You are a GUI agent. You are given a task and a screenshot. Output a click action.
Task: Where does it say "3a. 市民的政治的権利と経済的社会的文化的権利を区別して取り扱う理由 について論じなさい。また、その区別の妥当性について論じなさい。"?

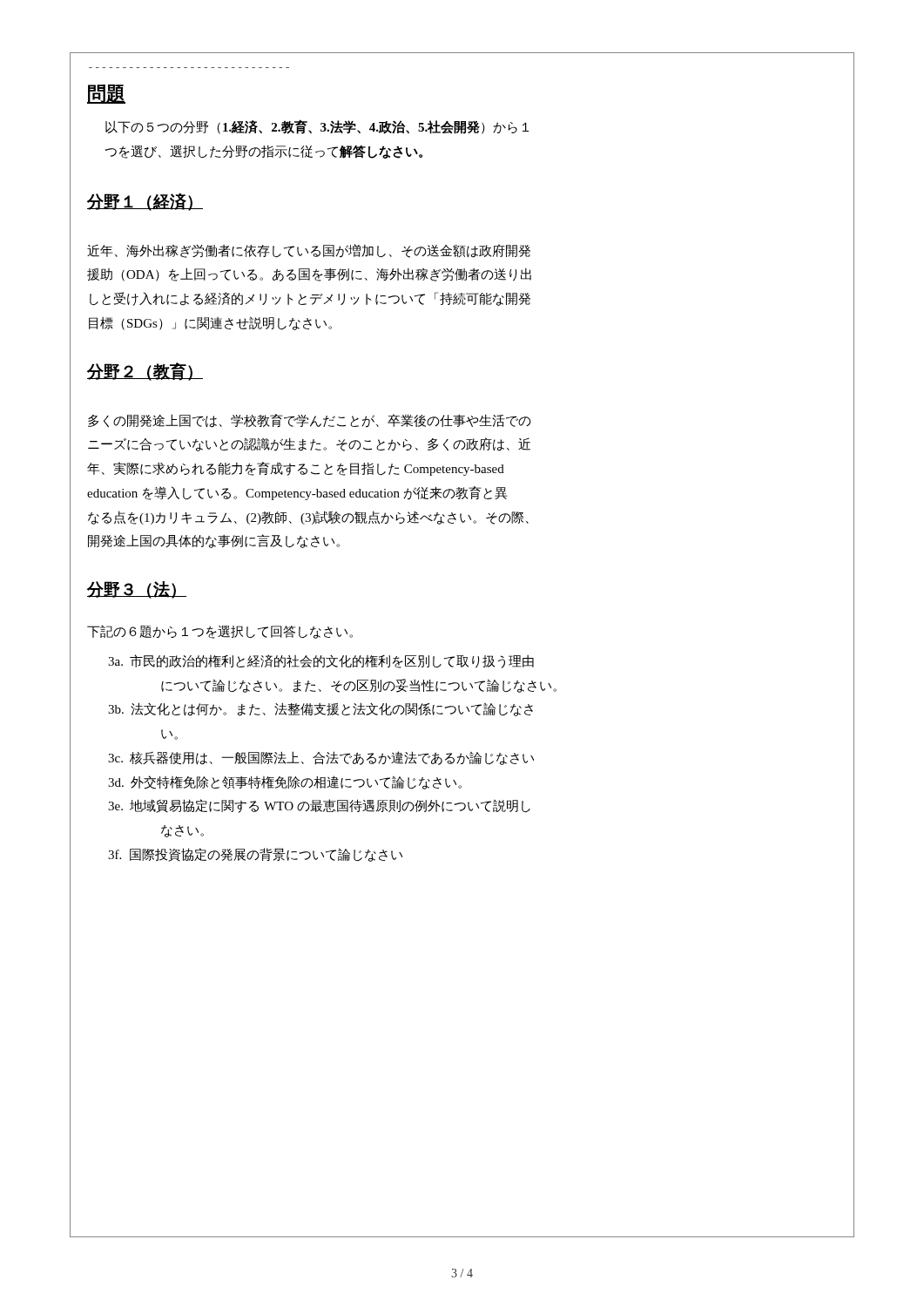472,674
